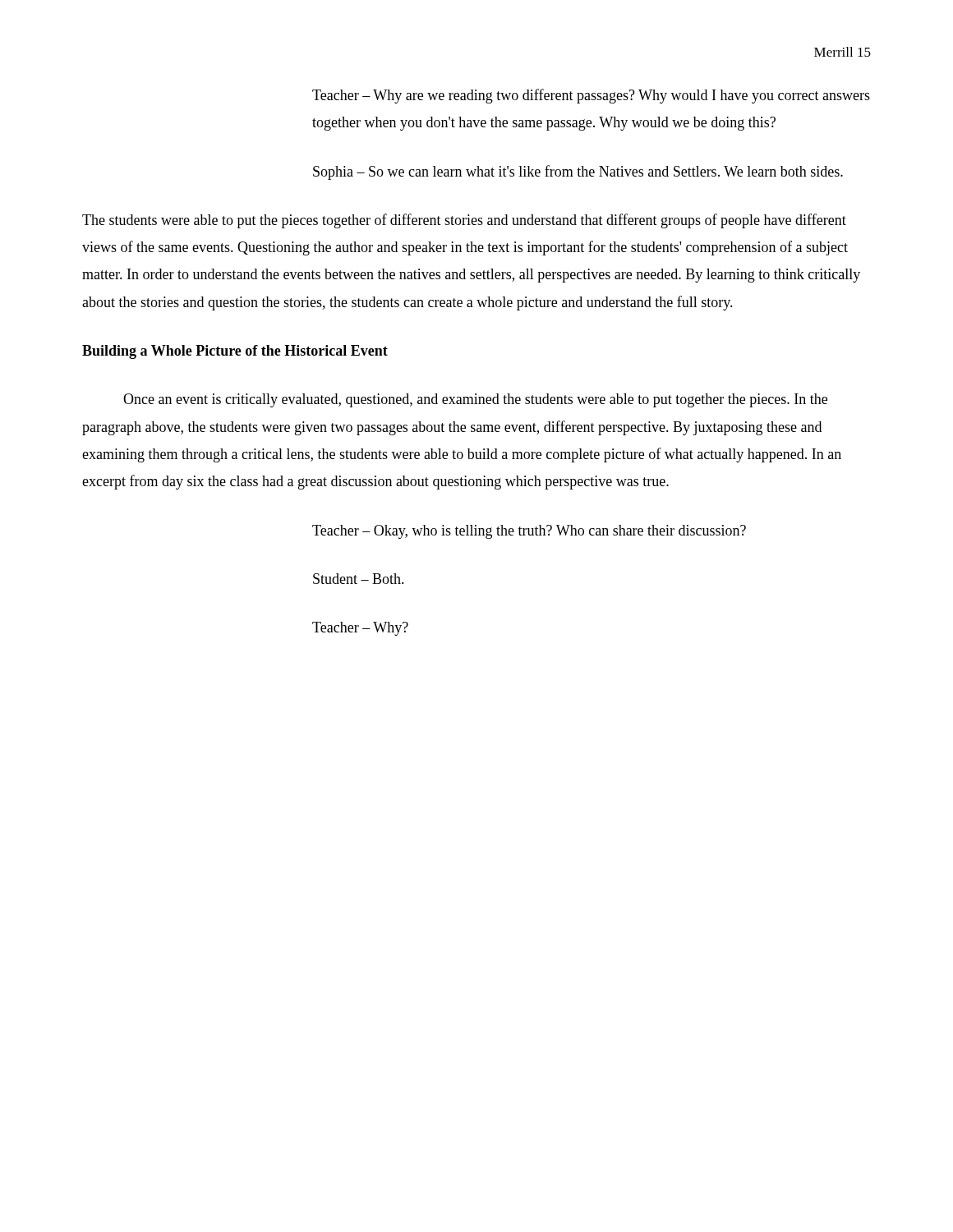The height and width of the screenshot is (1232, 953).
Task: Select the text block with the text "The students were able to put the"
Action: pos(476,262)
